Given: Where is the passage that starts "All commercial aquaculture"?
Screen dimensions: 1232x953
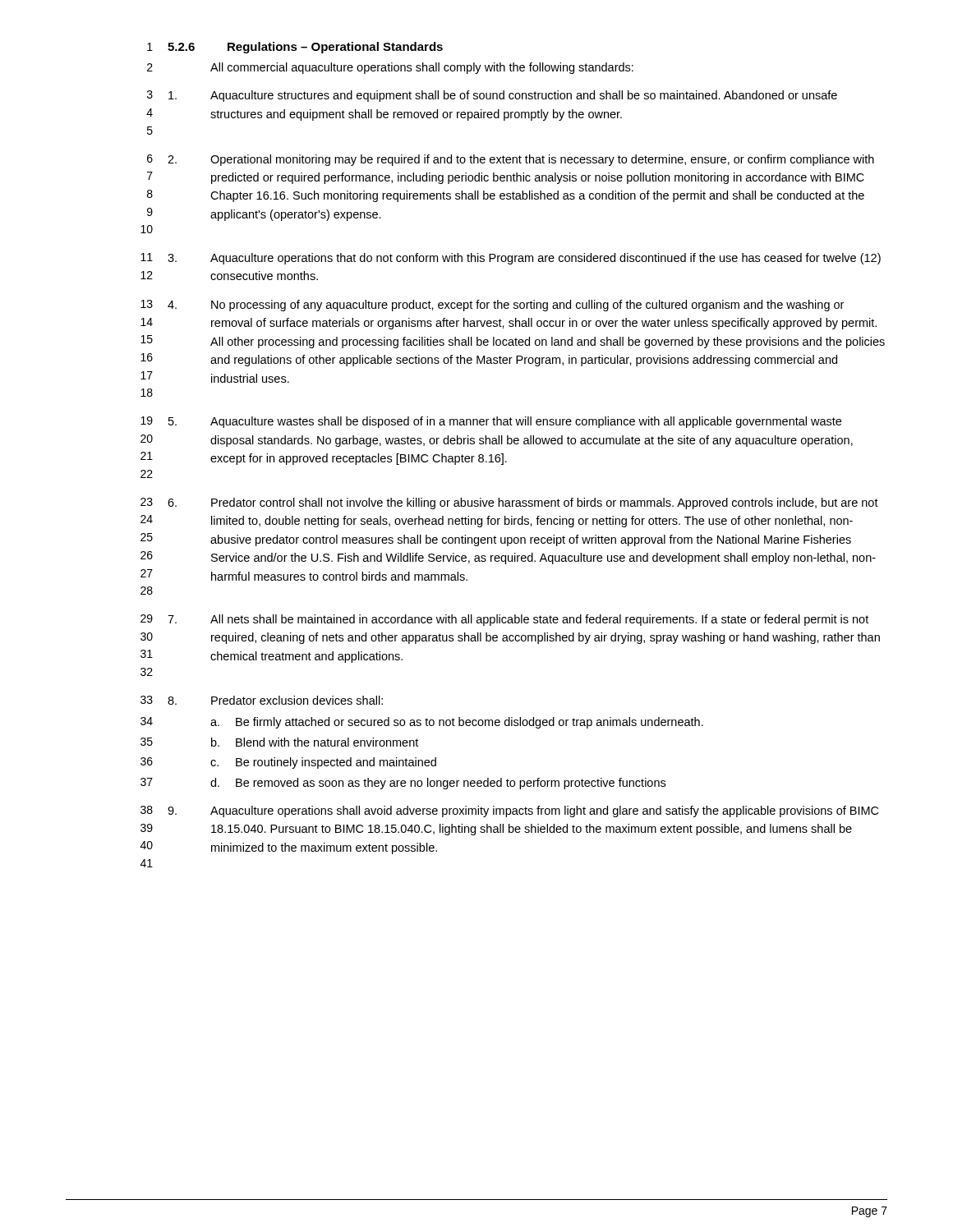Looking at the screenshot, I should [x=422, y=67].
